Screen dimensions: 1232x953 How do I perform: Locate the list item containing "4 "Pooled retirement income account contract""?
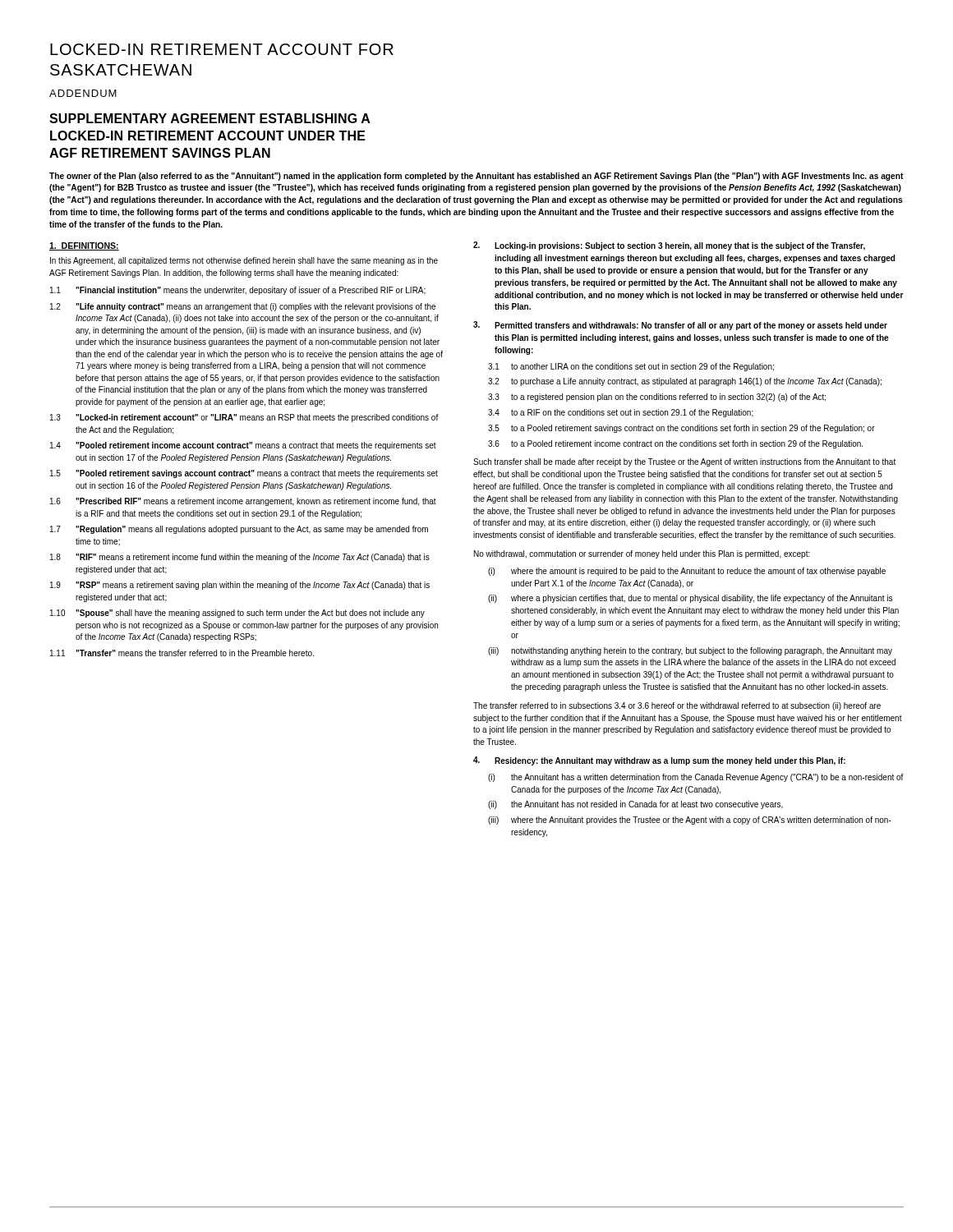tap(246, 452)
